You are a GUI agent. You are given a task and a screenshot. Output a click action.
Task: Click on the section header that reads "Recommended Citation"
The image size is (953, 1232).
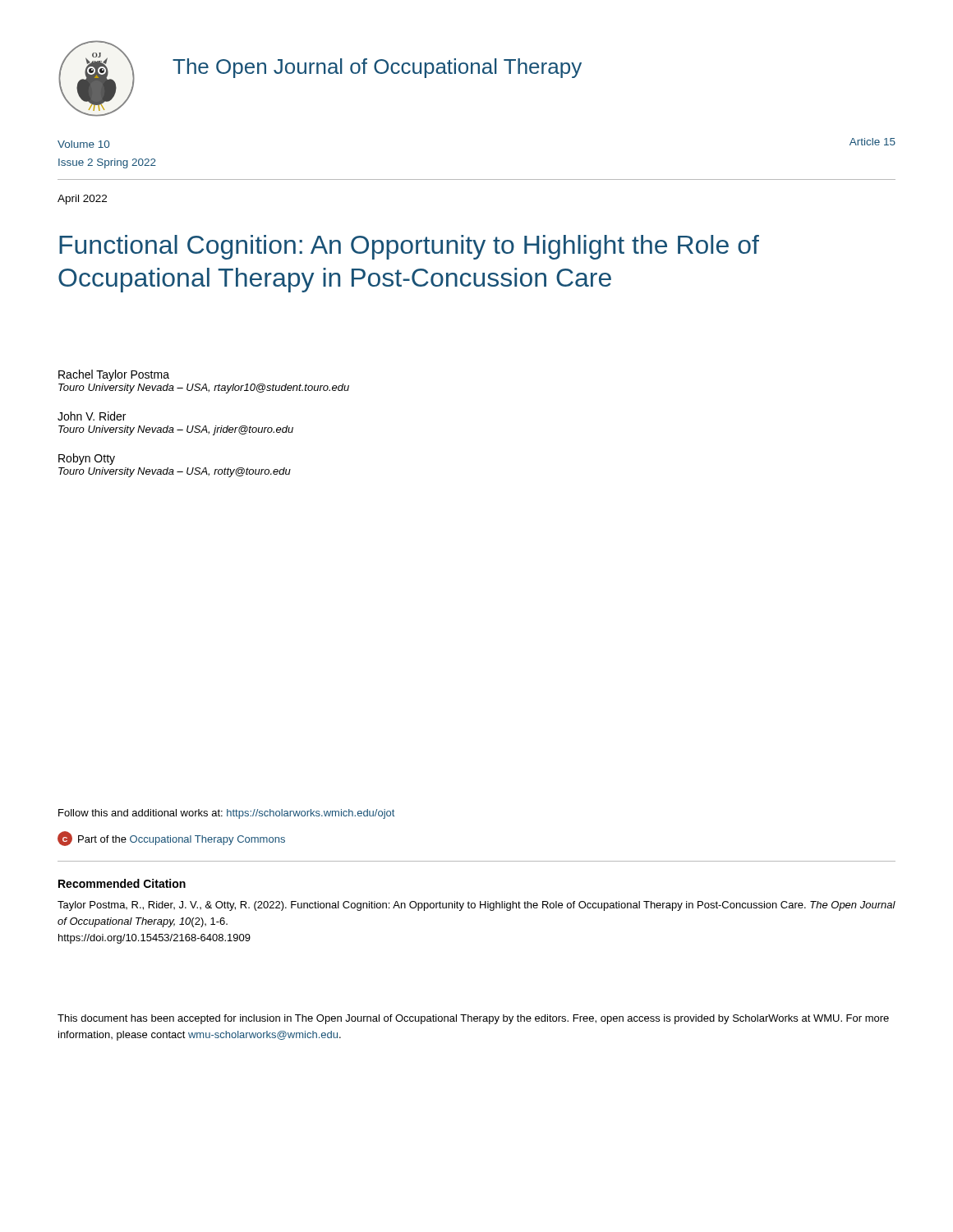(122, 884)
